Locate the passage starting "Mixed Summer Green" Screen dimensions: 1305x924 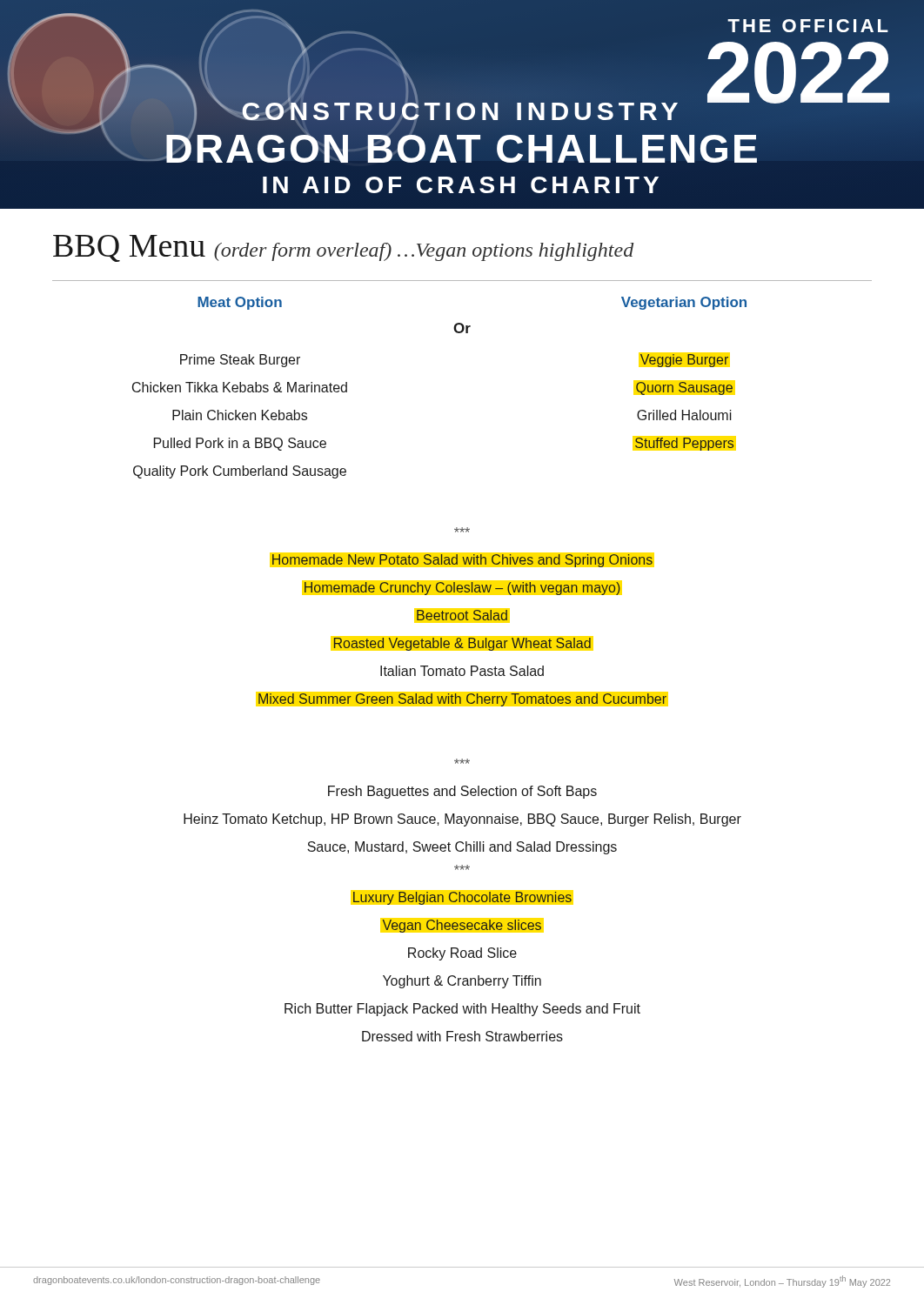(462, 699)
